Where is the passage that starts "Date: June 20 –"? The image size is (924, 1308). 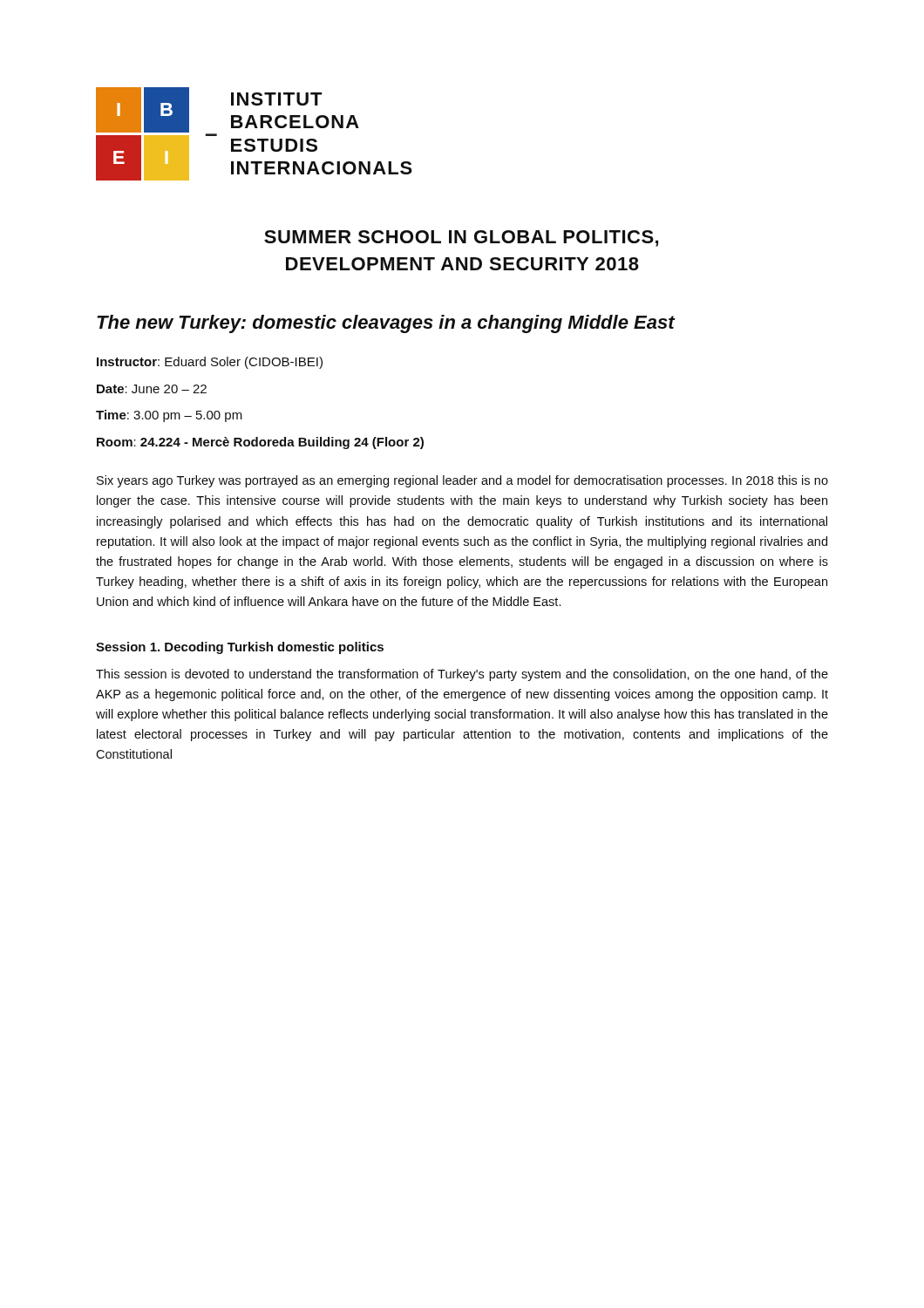pyautogui.click(x=151, y=388)
